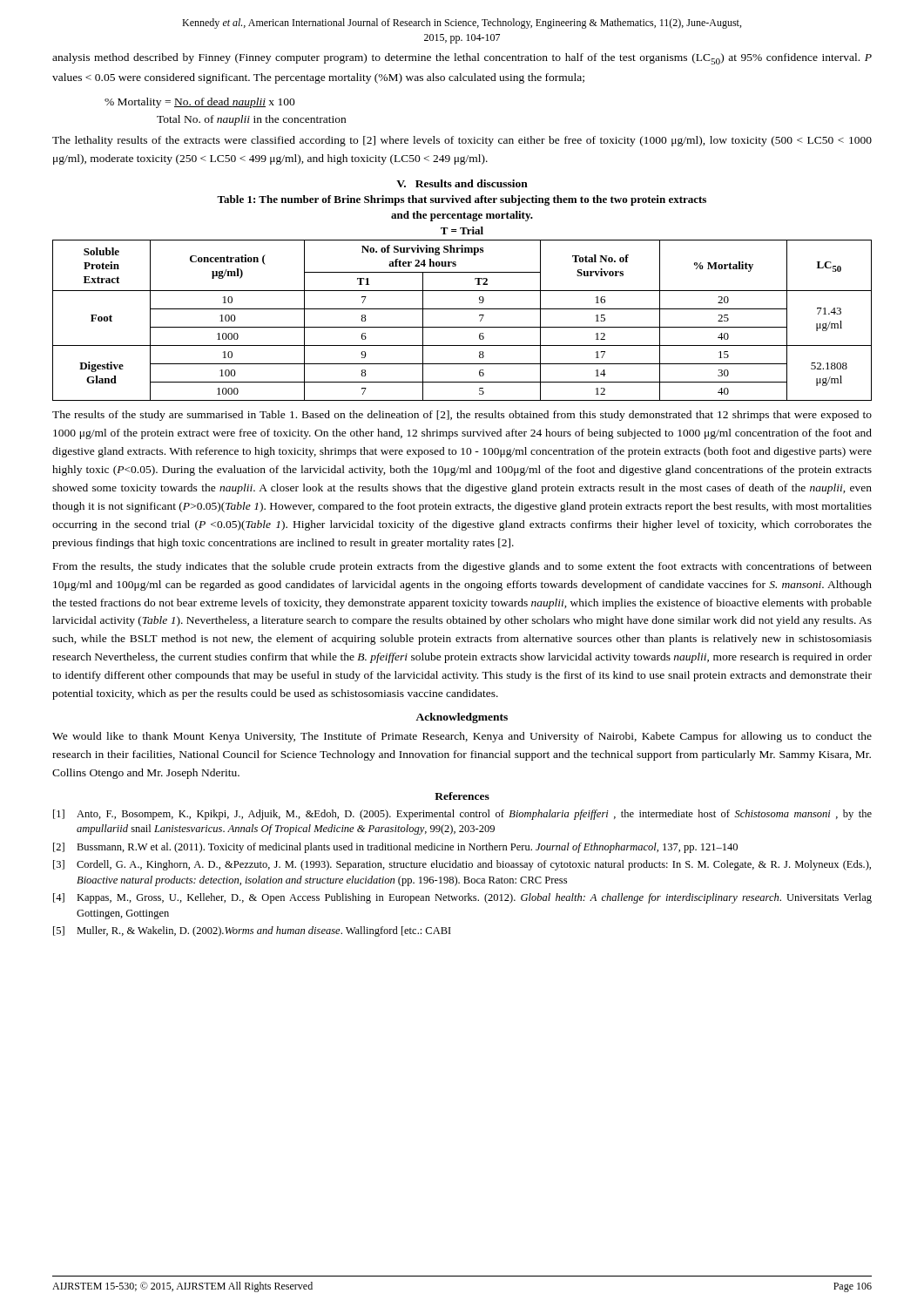The width and height of the screenshot is (924, 1307).
Task: Click the passage that begins "We would like to"
Action: pyautogui.click(x=462, y=754)
